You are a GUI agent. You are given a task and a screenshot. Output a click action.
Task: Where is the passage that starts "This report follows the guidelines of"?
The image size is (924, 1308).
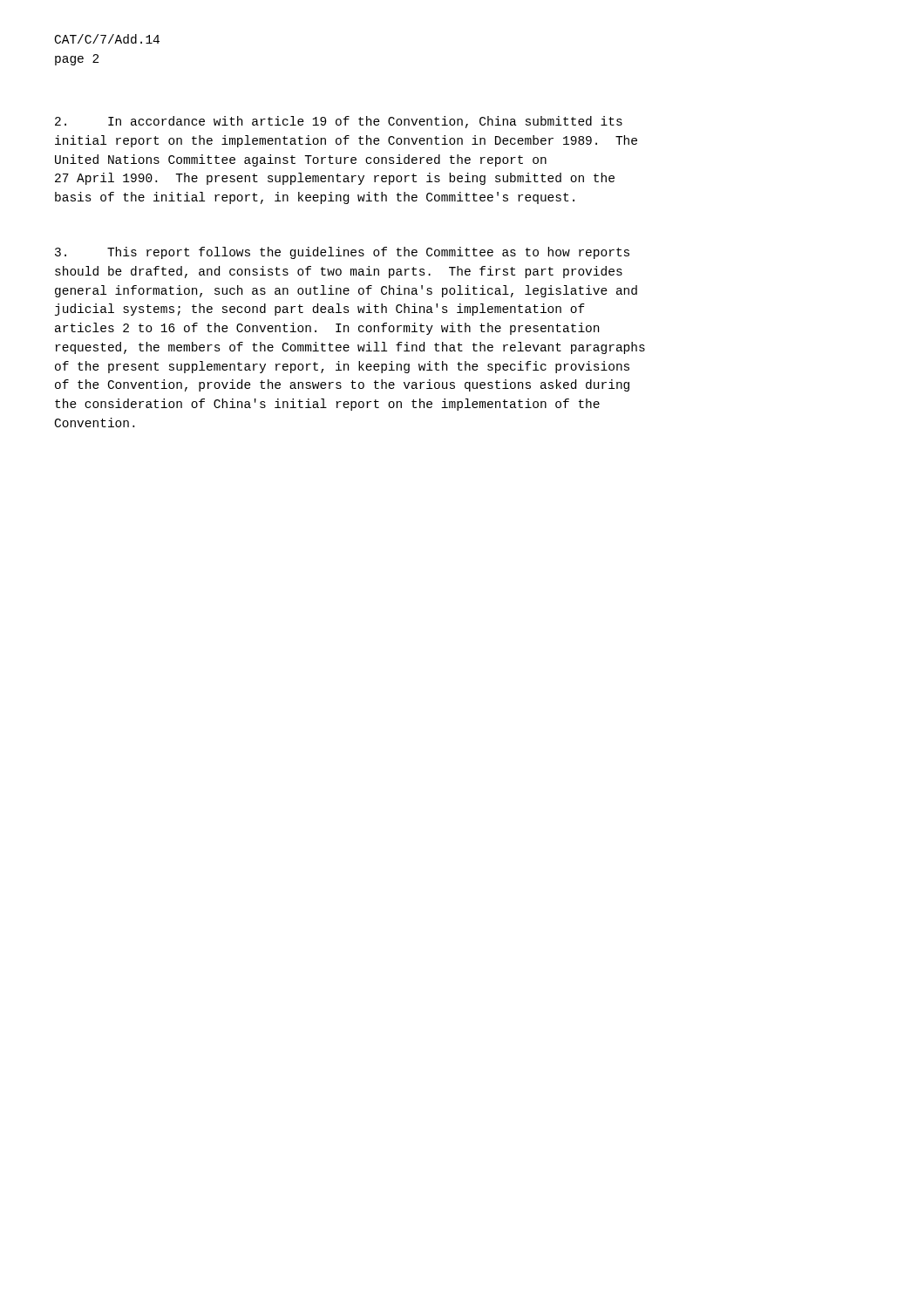350,338
